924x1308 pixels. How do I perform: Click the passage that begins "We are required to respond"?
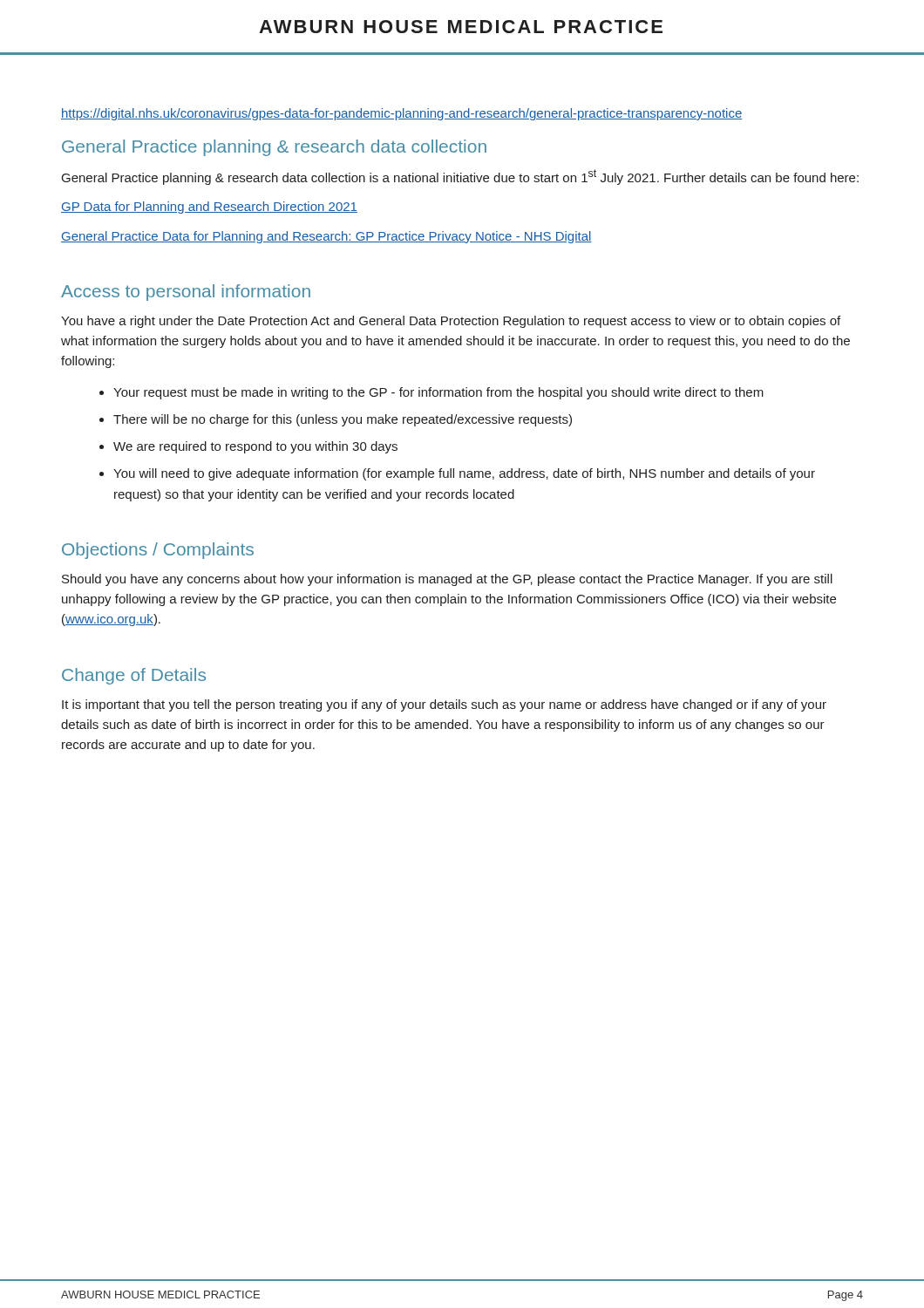pyautogui.click(x=256, y=446)
